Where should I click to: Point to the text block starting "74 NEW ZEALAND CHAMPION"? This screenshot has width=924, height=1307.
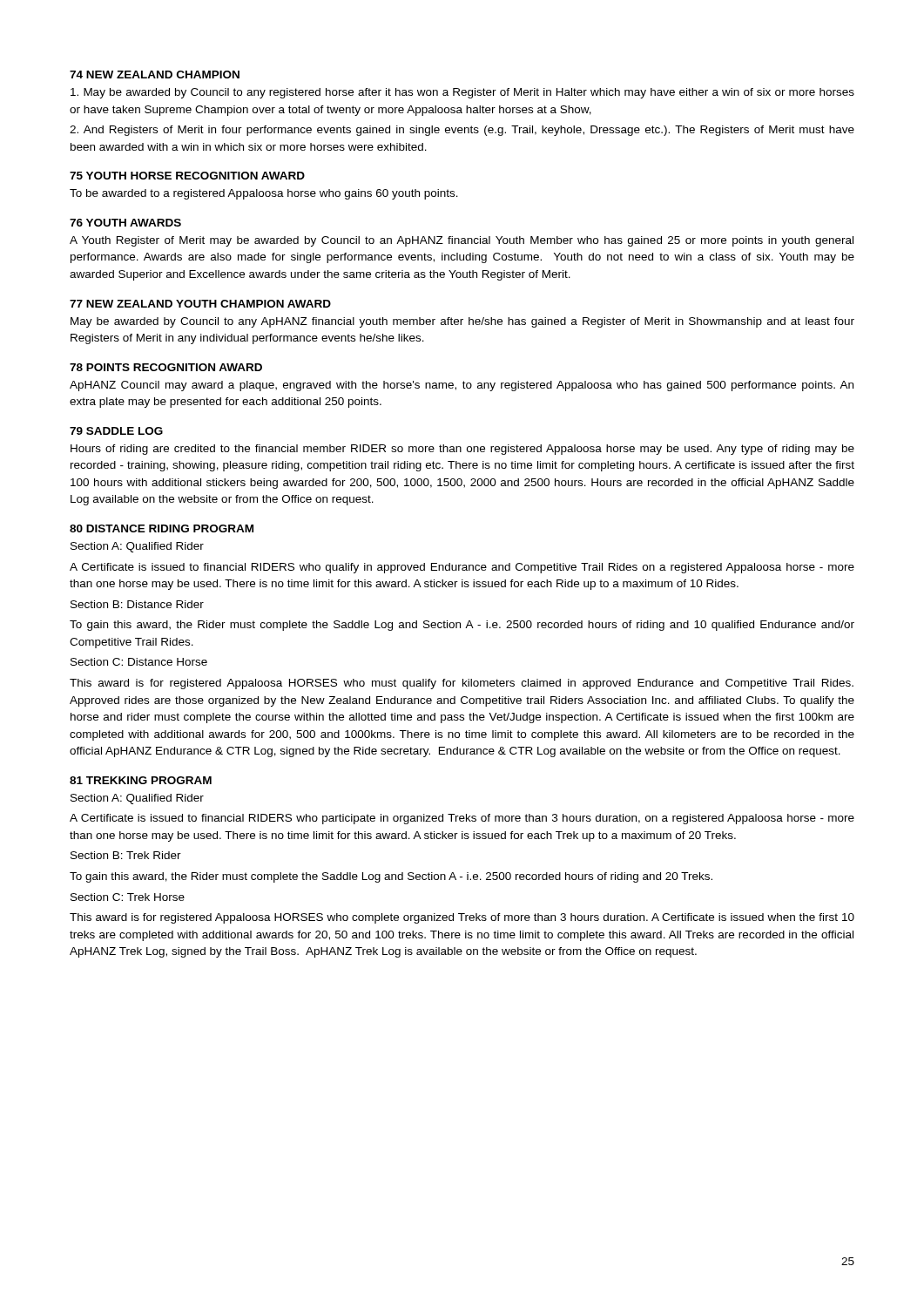pos(155,74)
